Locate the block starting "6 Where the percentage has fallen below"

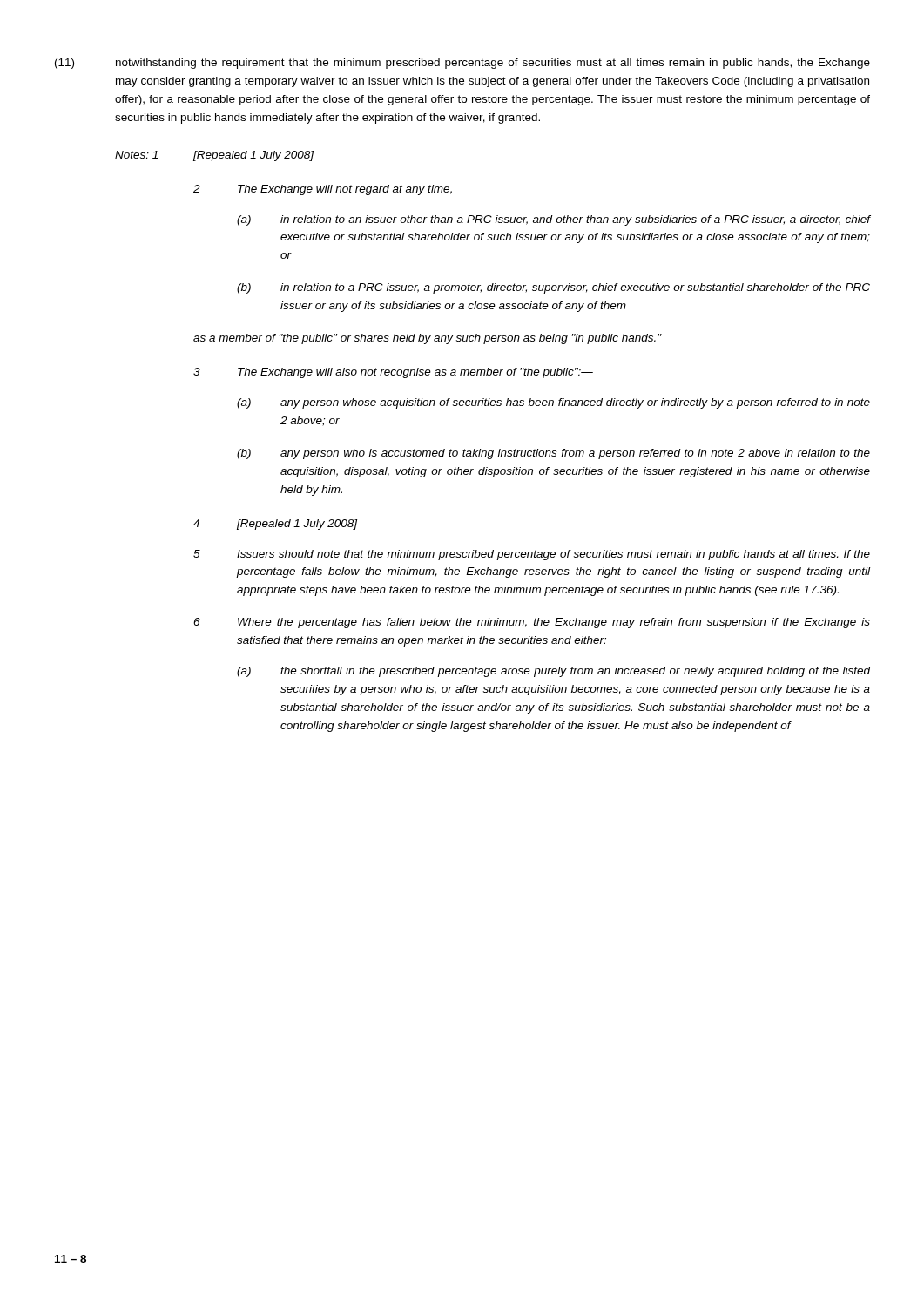point(532,632)
